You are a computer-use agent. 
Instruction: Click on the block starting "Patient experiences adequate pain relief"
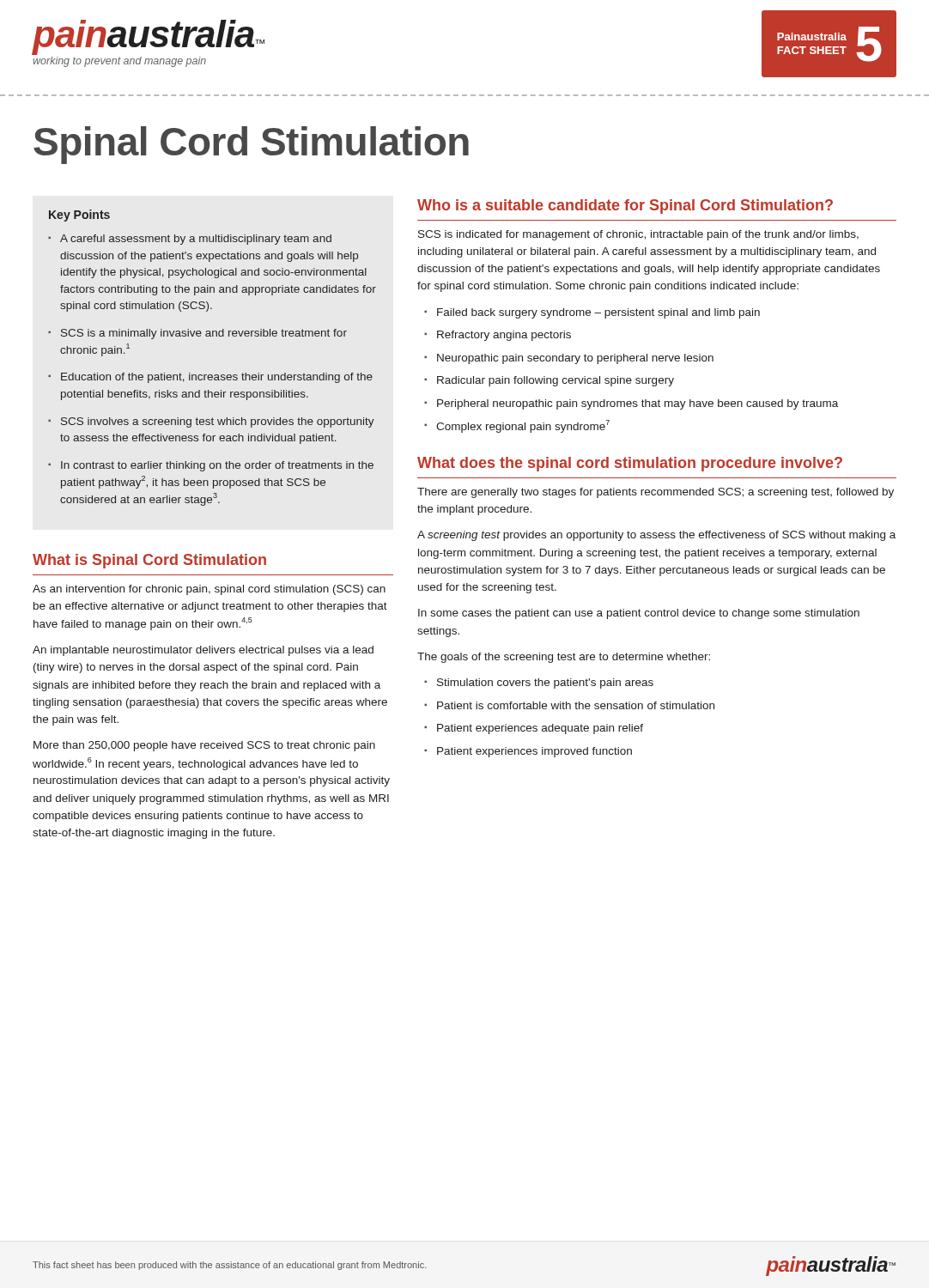540,728
